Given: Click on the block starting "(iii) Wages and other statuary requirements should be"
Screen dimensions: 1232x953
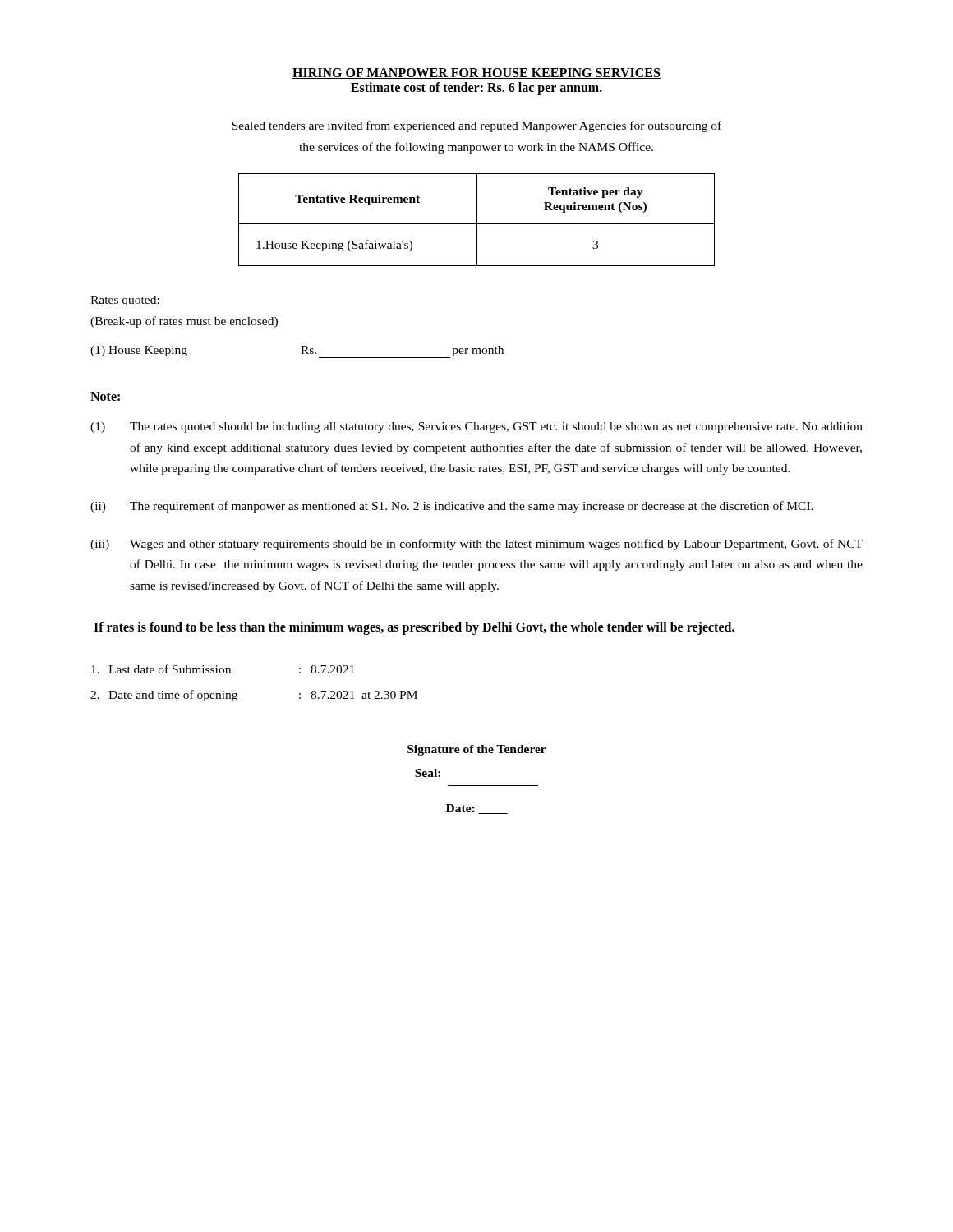Looking at the screenshot, I should (x=476, y=564).
